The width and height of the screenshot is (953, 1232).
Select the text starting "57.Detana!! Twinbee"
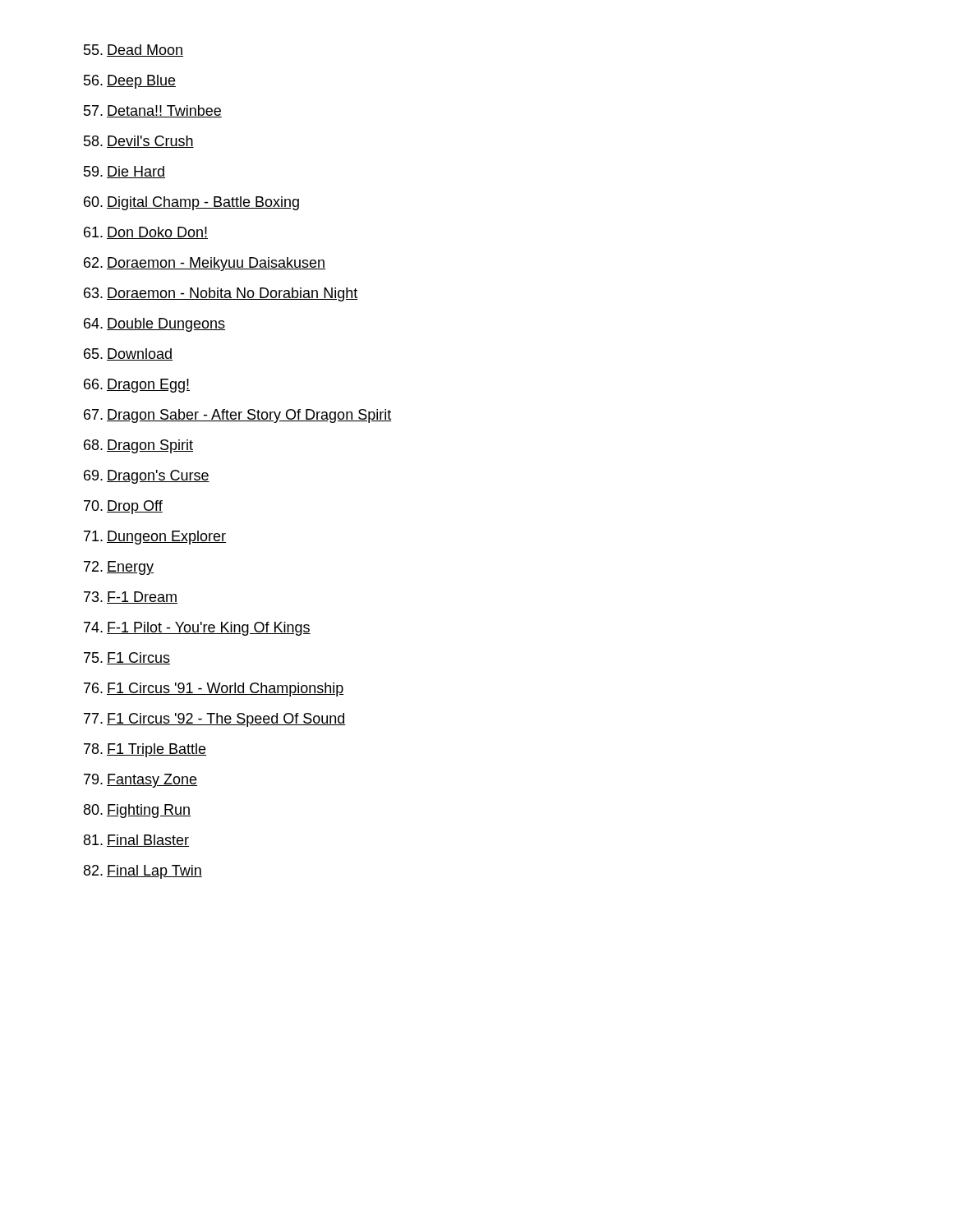[148, 111]
